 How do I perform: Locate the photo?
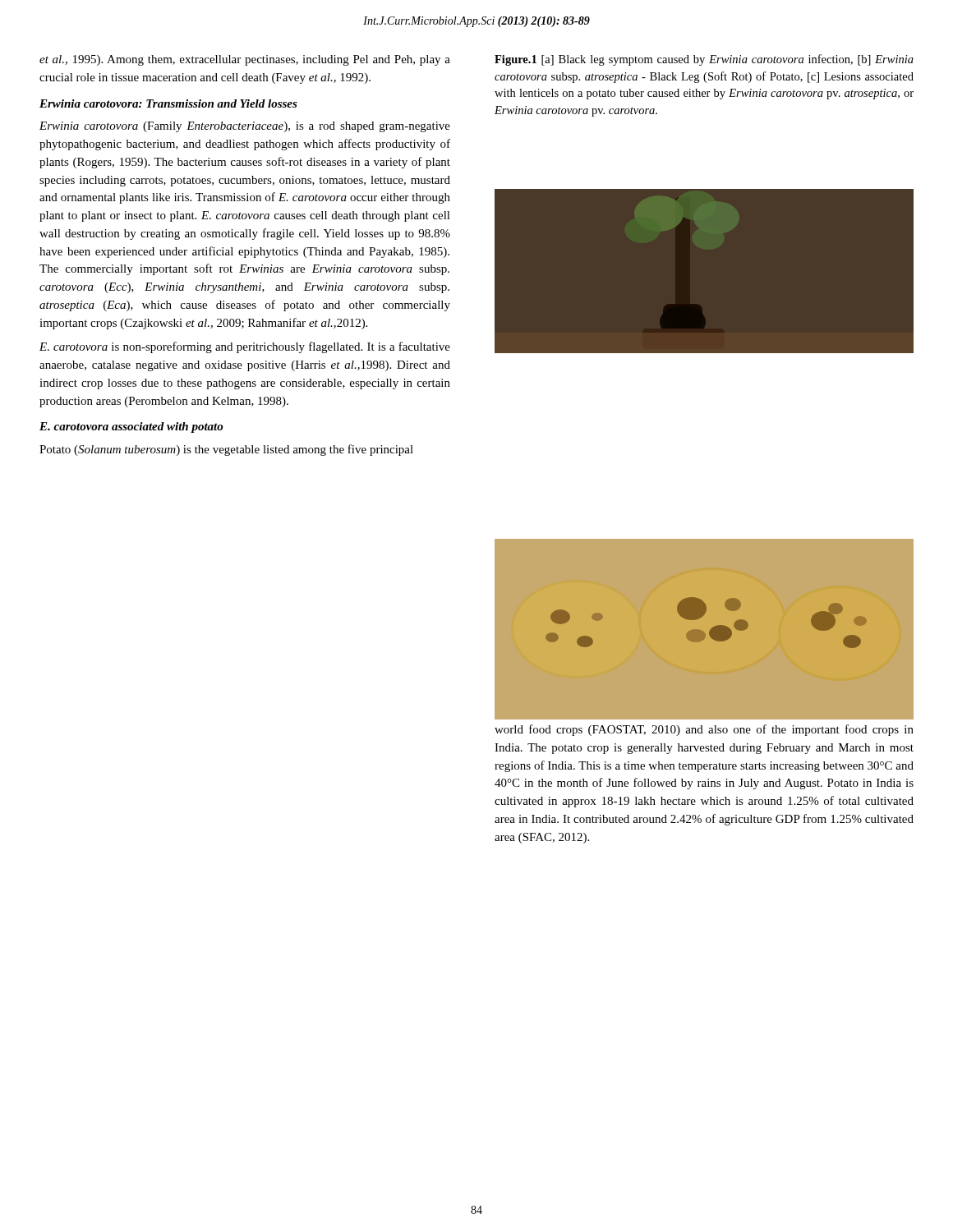coord(704,454)
